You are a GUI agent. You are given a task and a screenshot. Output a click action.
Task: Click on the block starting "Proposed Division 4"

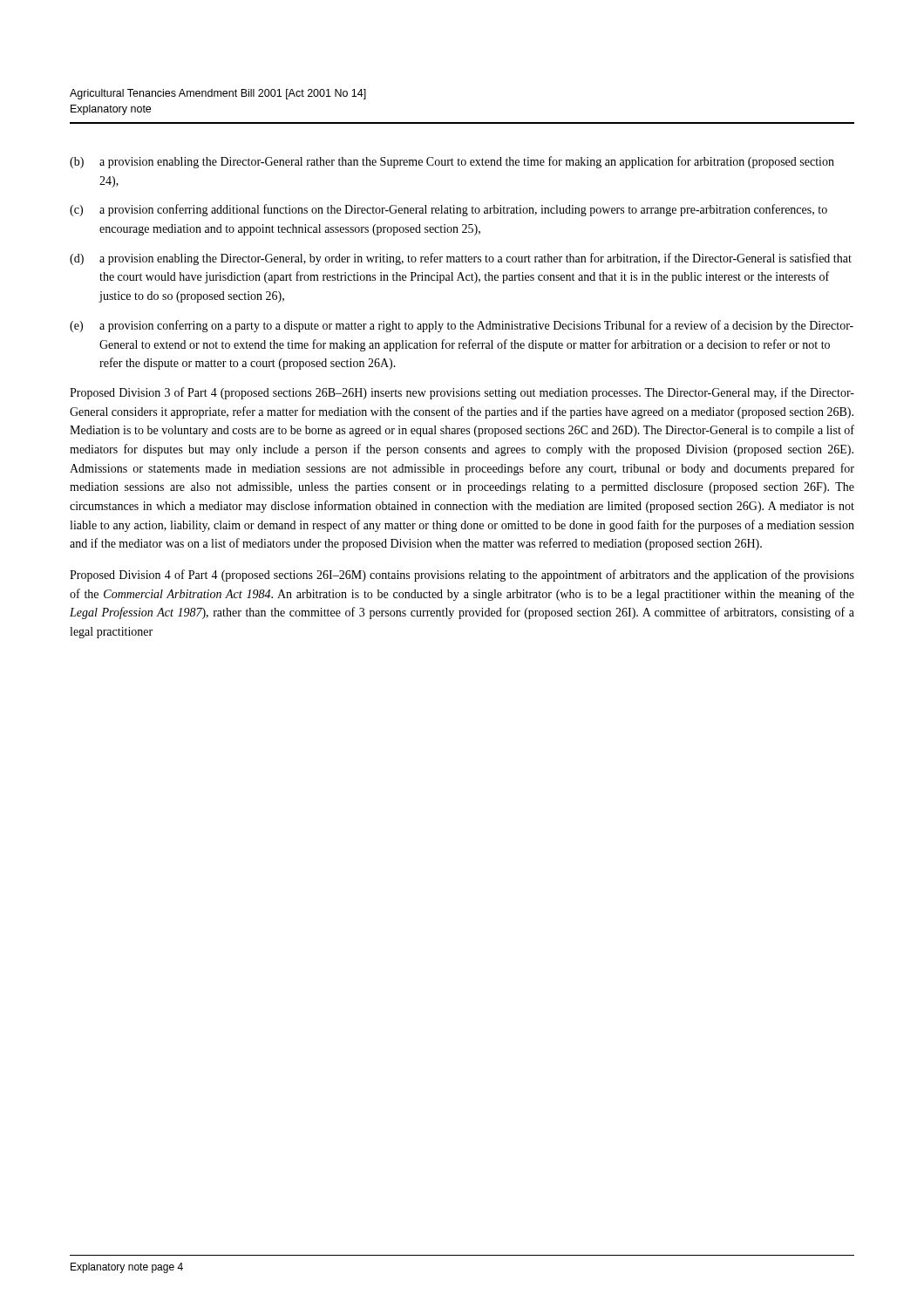pos(462,604)
